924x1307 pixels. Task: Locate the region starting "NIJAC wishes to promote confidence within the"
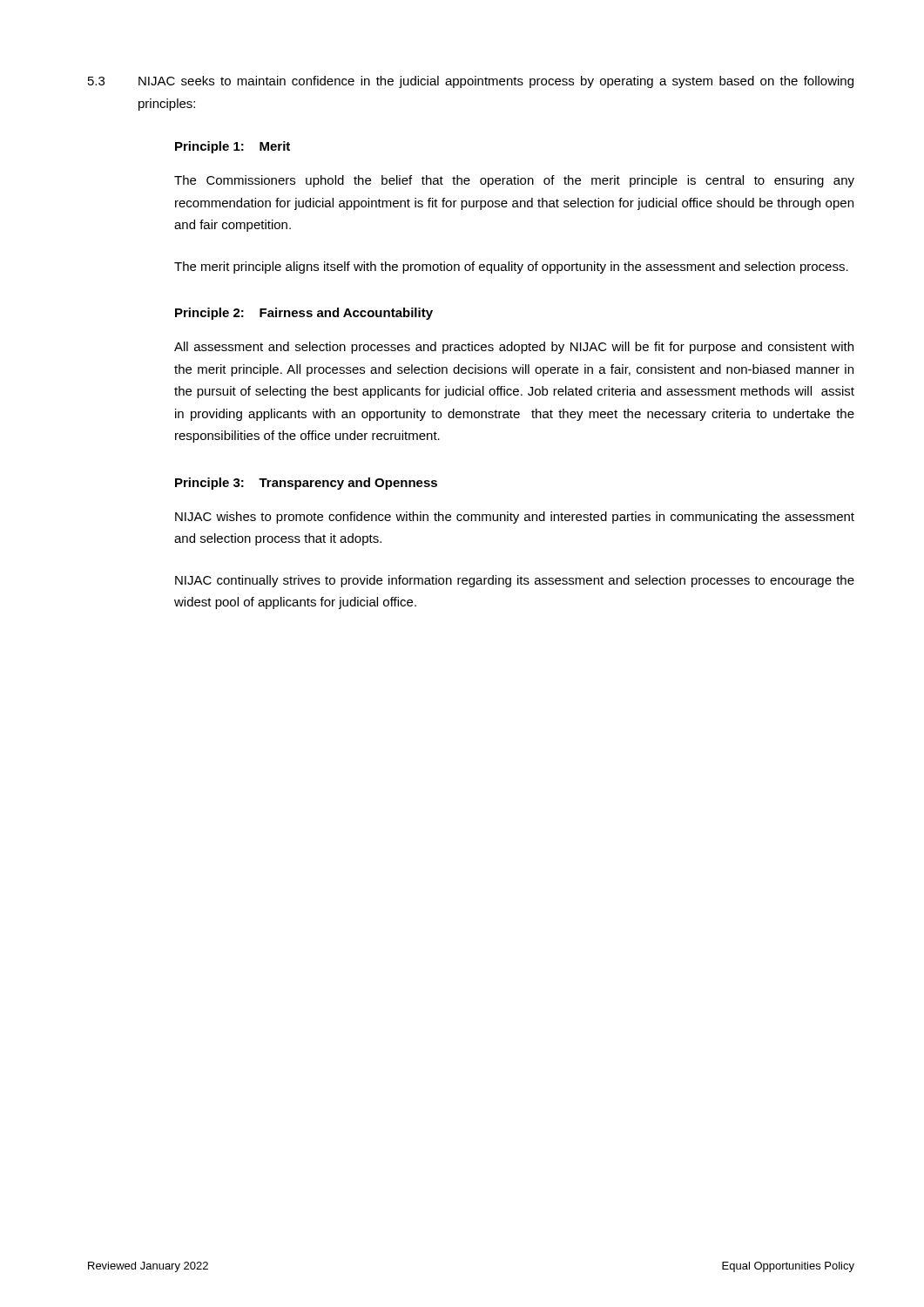[x=514, y=527]
